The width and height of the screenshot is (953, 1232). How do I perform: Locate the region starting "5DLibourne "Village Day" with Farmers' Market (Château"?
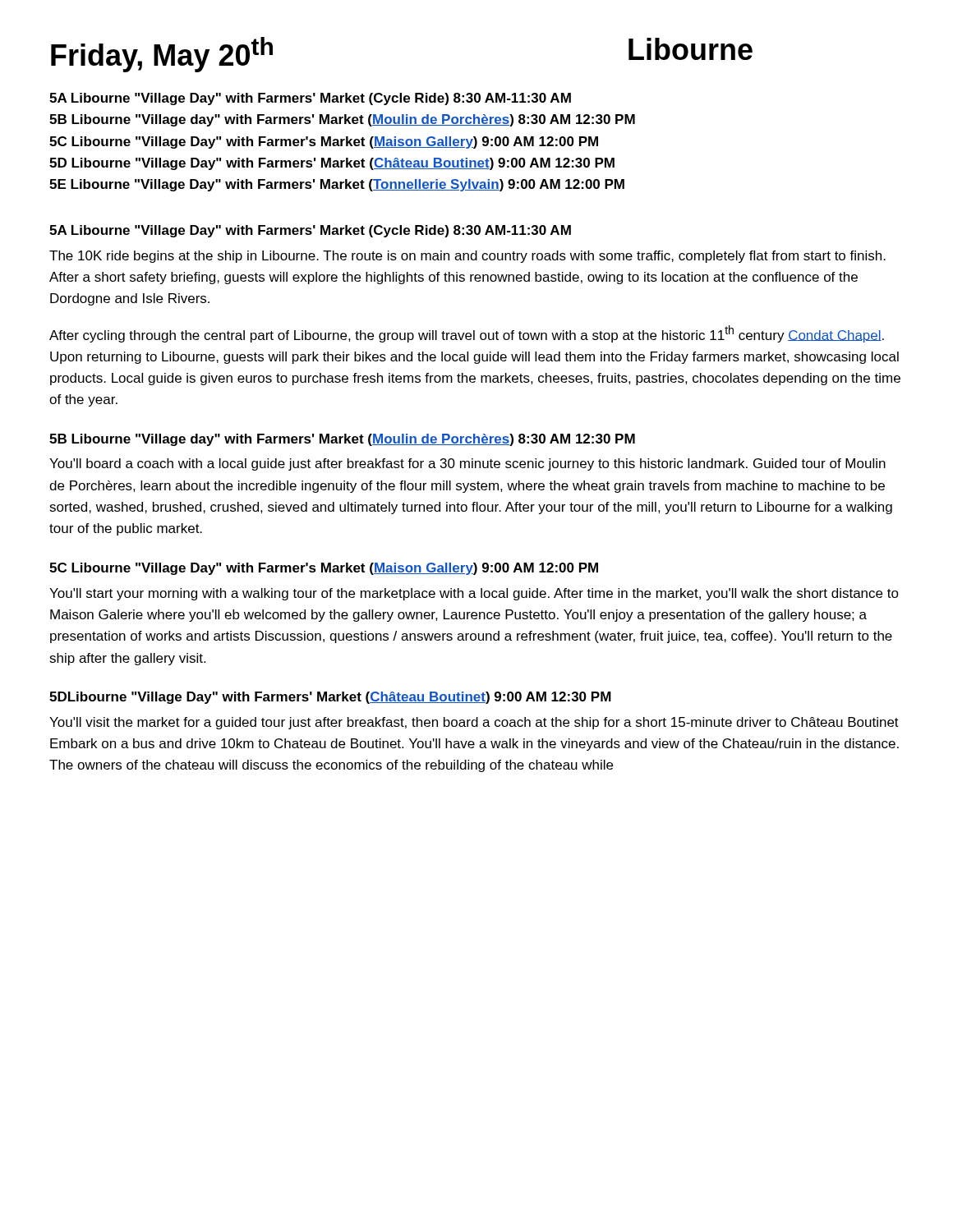pyautogui.click(x=330, y=697)
